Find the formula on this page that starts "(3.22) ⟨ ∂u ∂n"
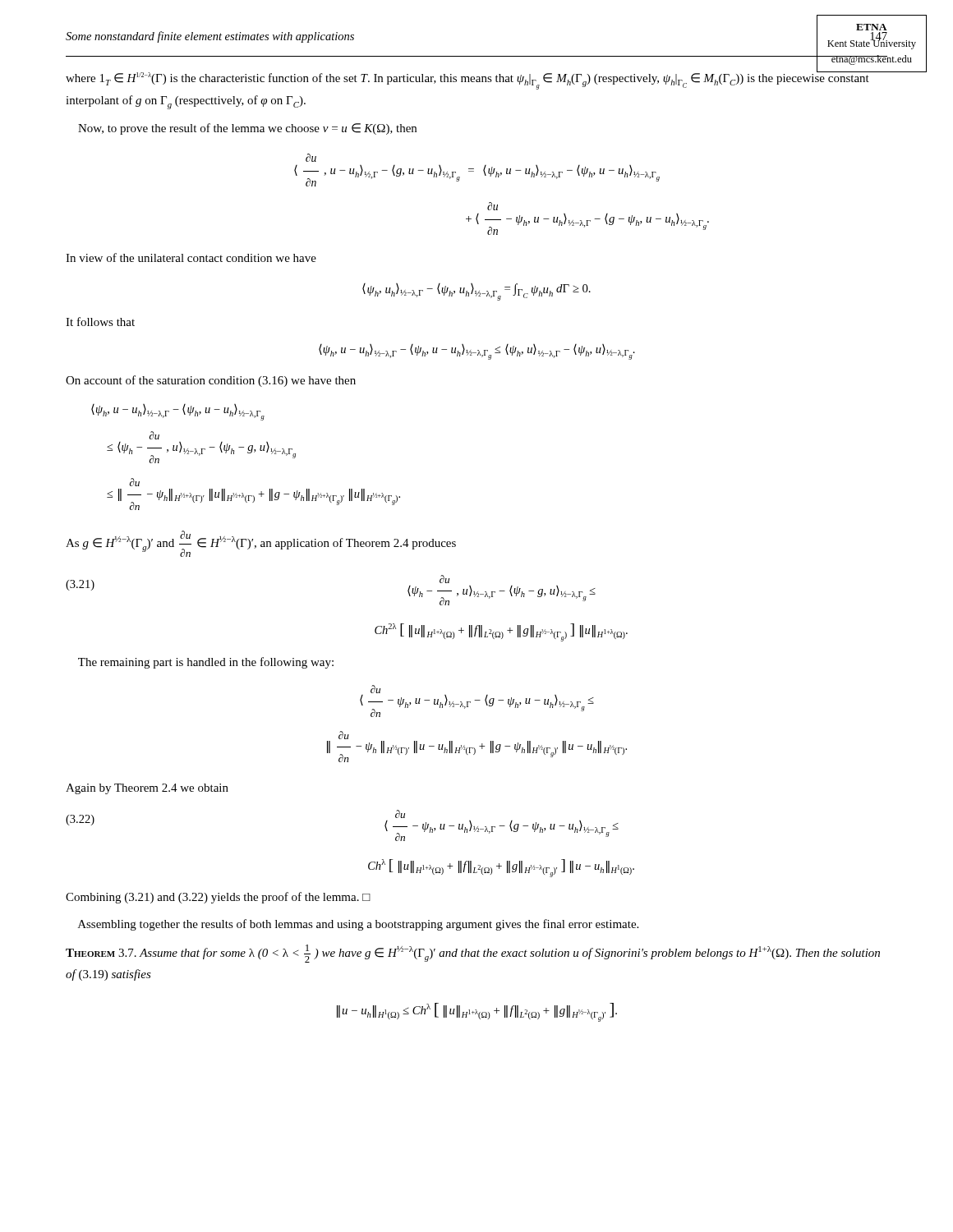 (476, 842)
